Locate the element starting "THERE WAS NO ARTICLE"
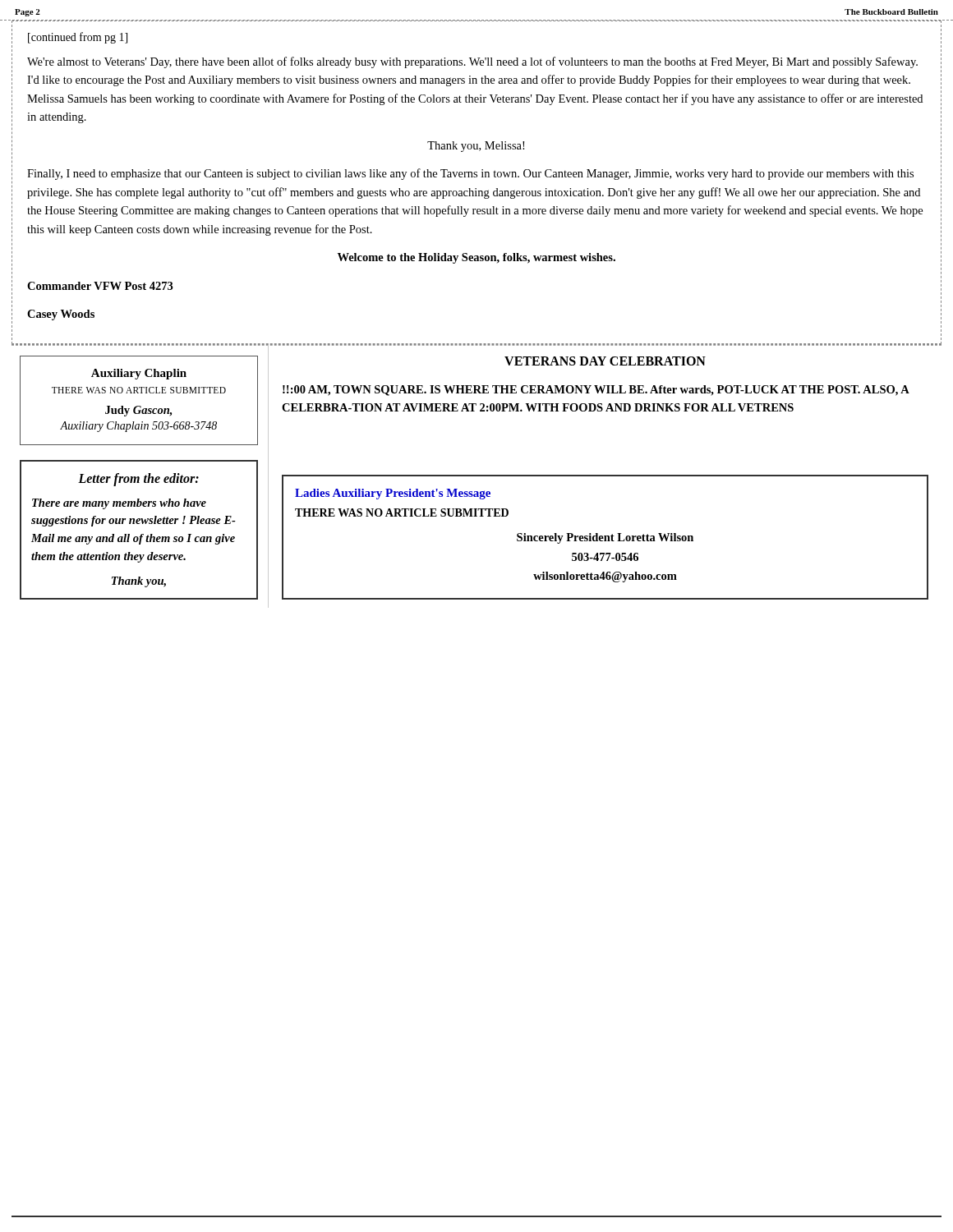Viewport: 953px width, 1232px height. tap(605, 547)
